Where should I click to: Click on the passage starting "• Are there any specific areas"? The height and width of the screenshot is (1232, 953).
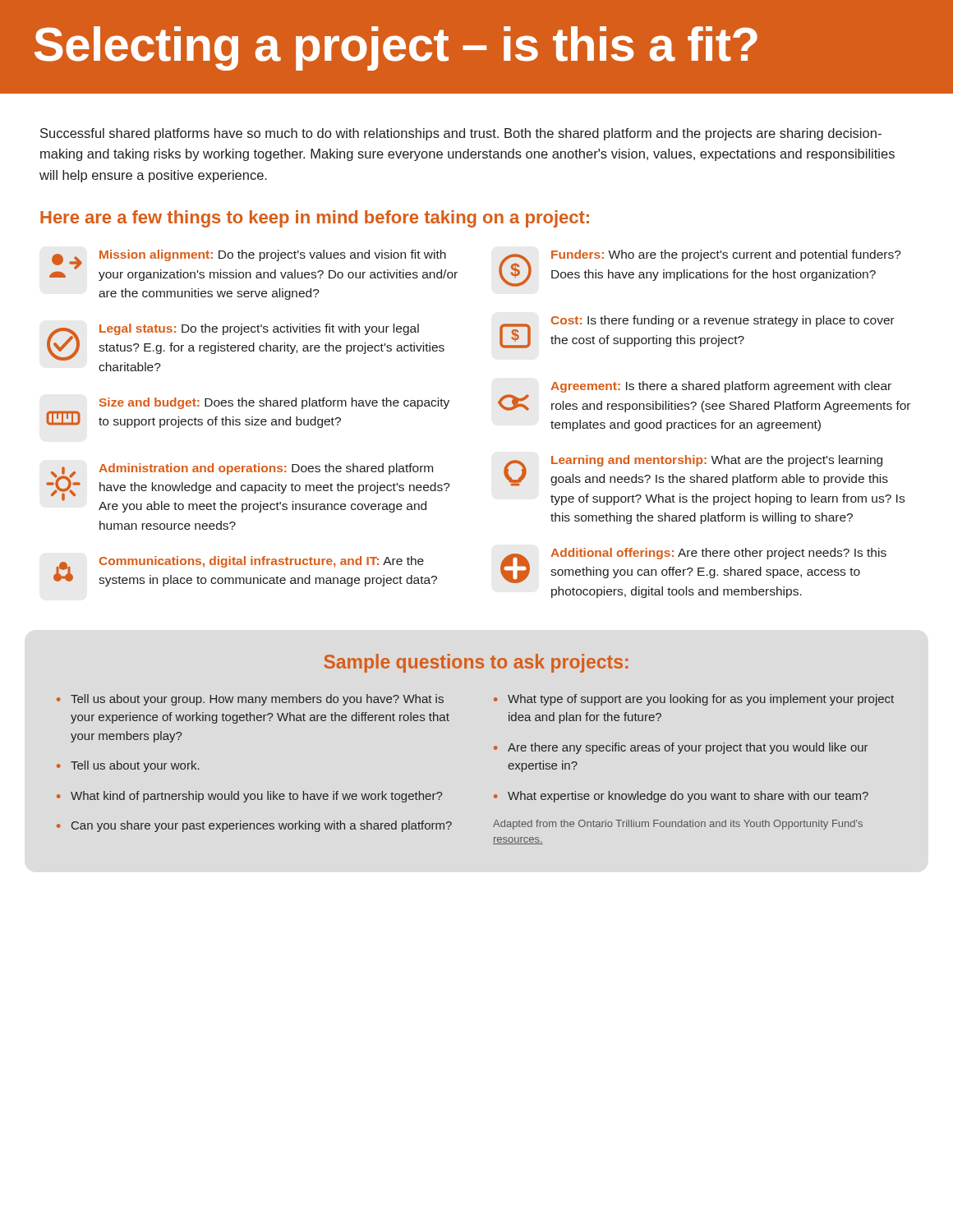680,755
